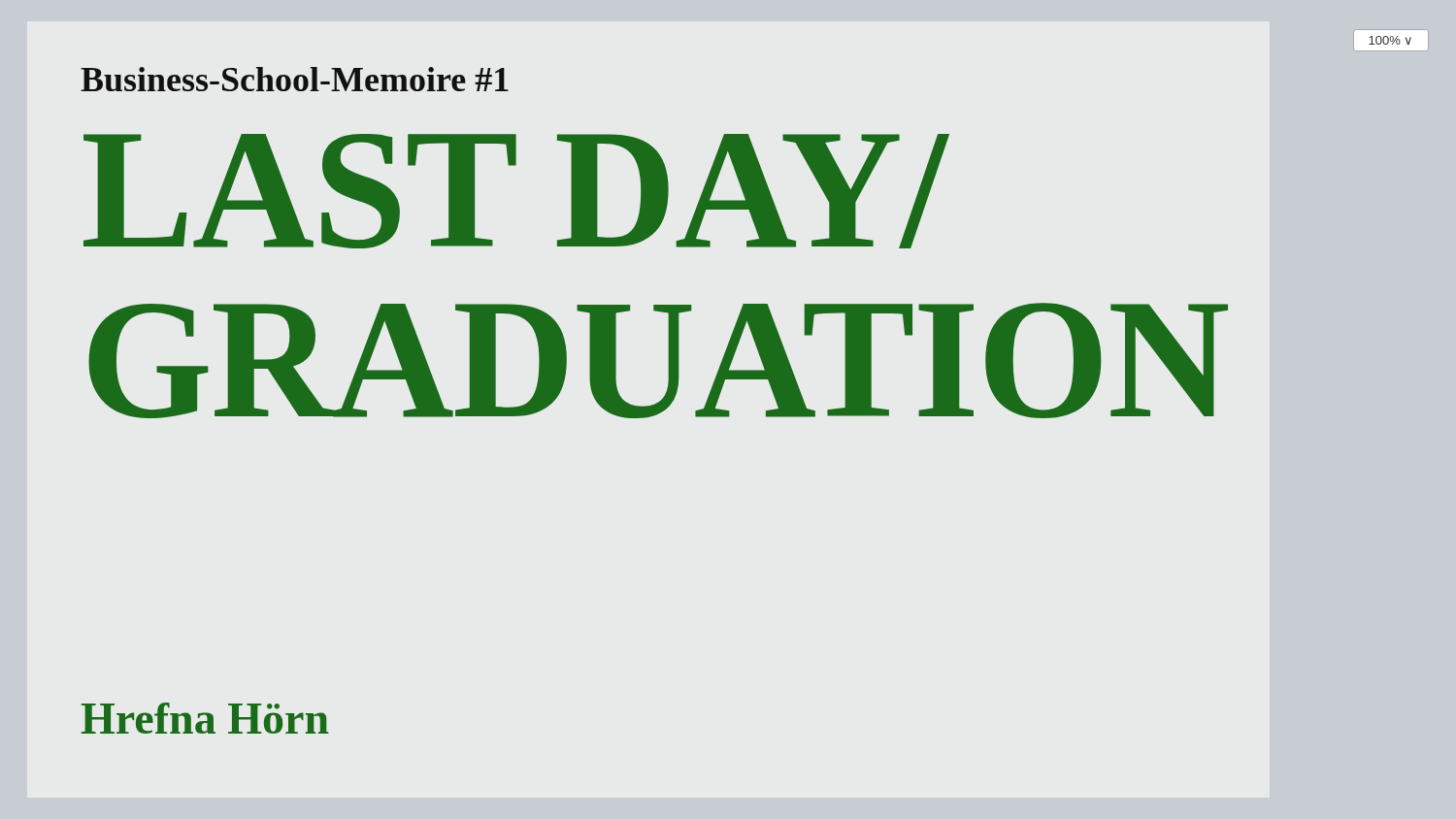Find the text starting "Hrefna Hörn"

205,719
